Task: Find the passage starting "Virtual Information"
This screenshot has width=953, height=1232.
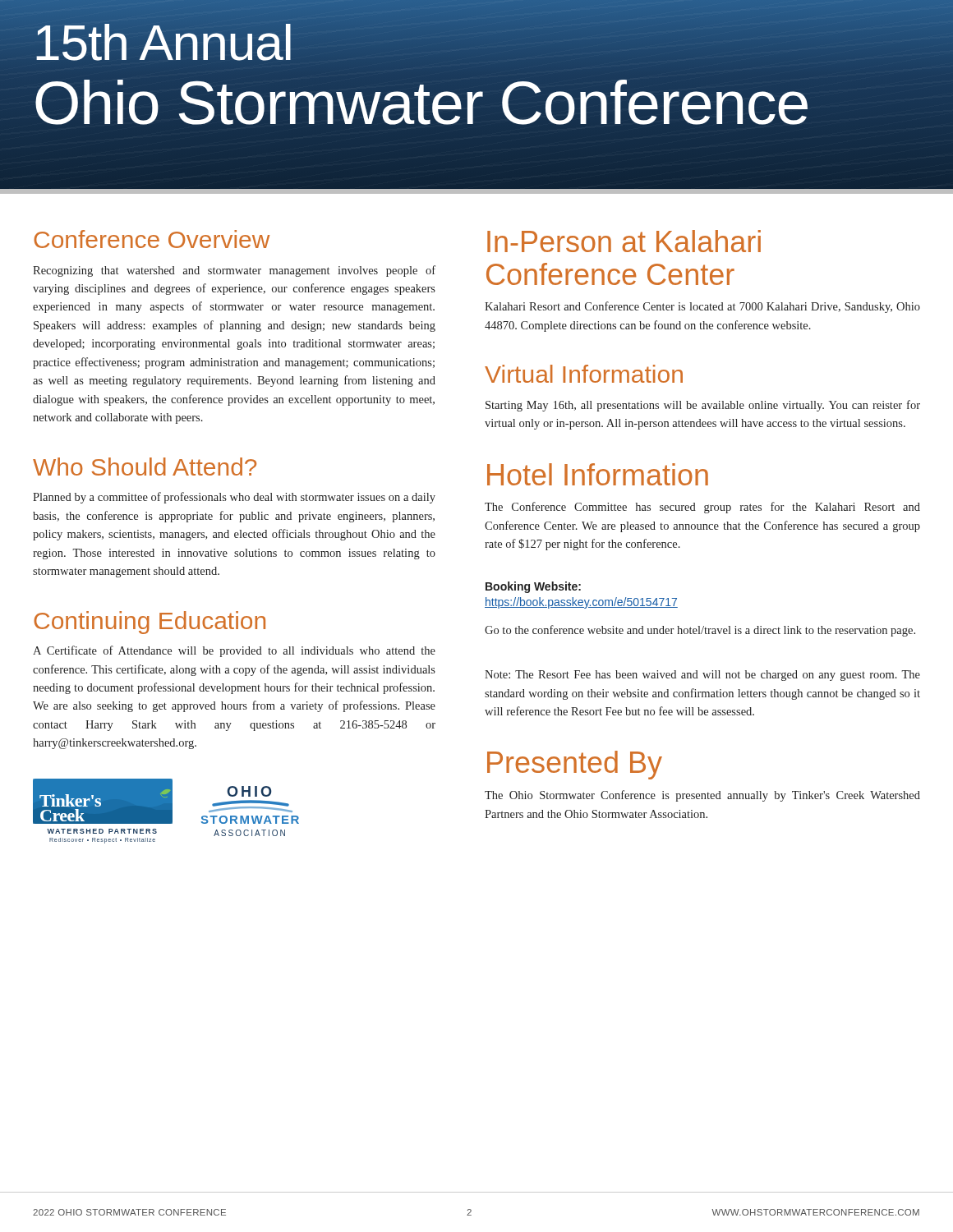Action: pyautogui.click(x=584, y=374)
